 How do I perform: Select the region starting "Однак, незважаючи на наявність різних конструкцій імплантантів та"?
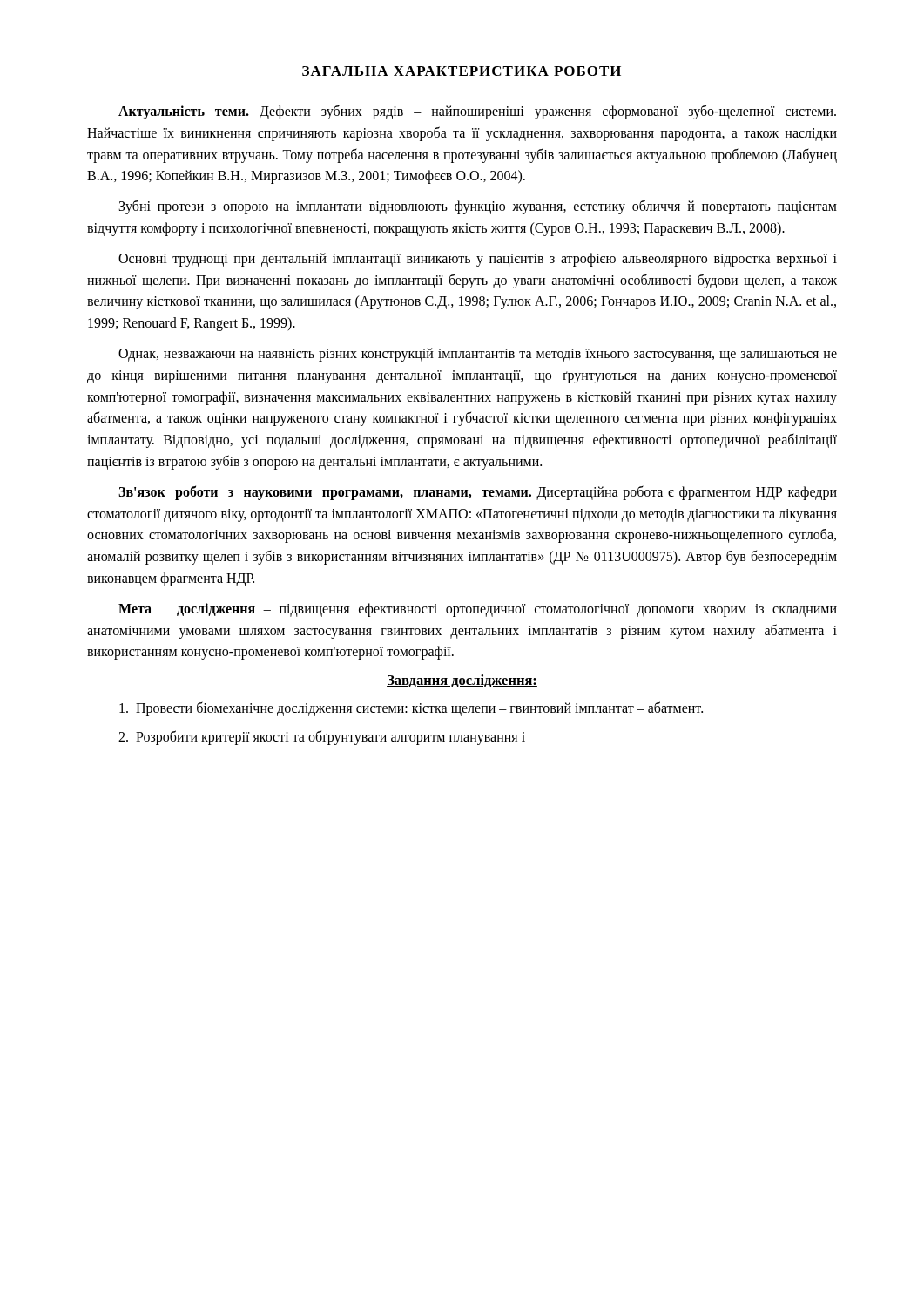point(462,407)
